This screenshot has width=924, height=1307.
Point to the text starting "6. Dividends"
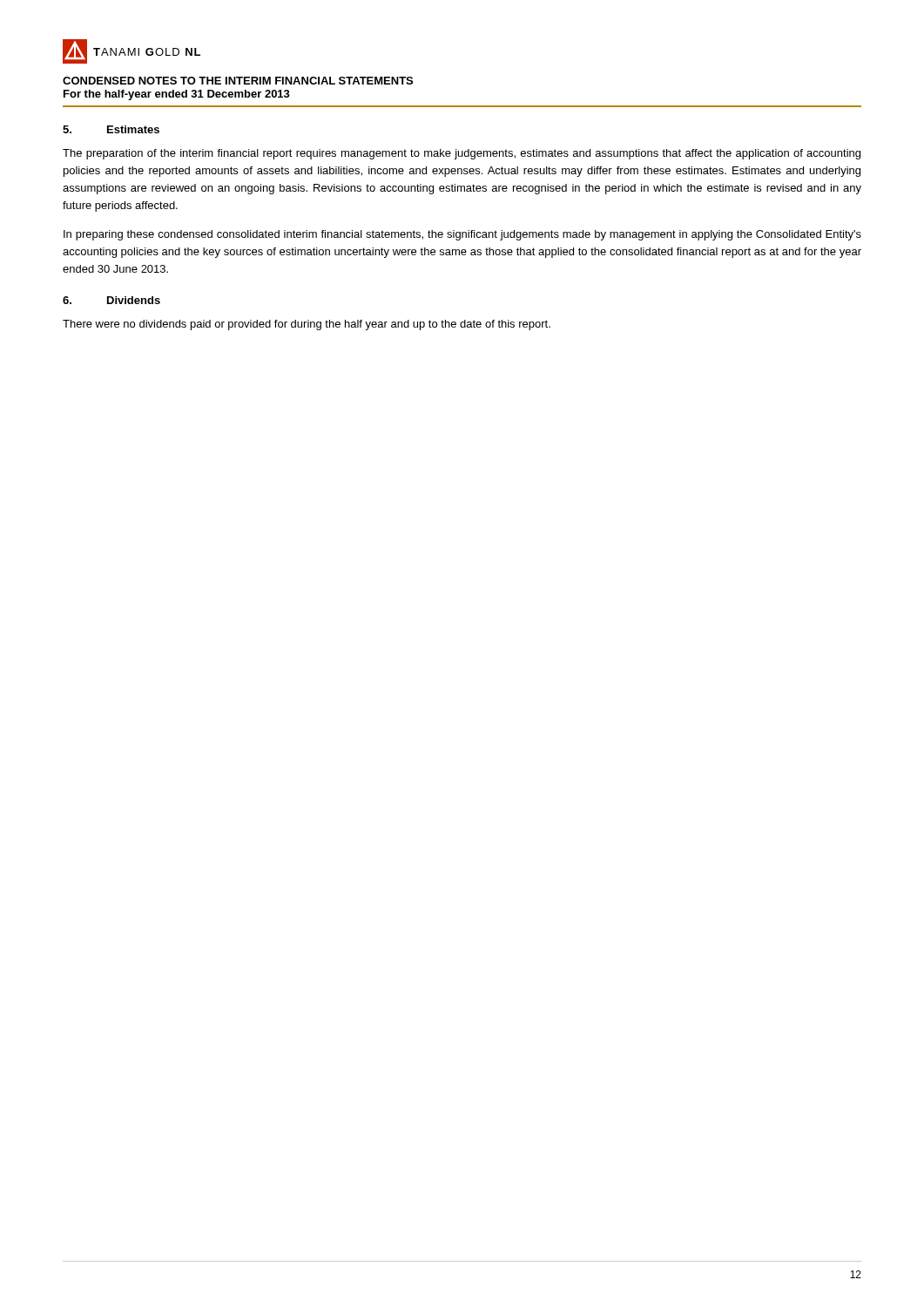[x=112, y=300]
